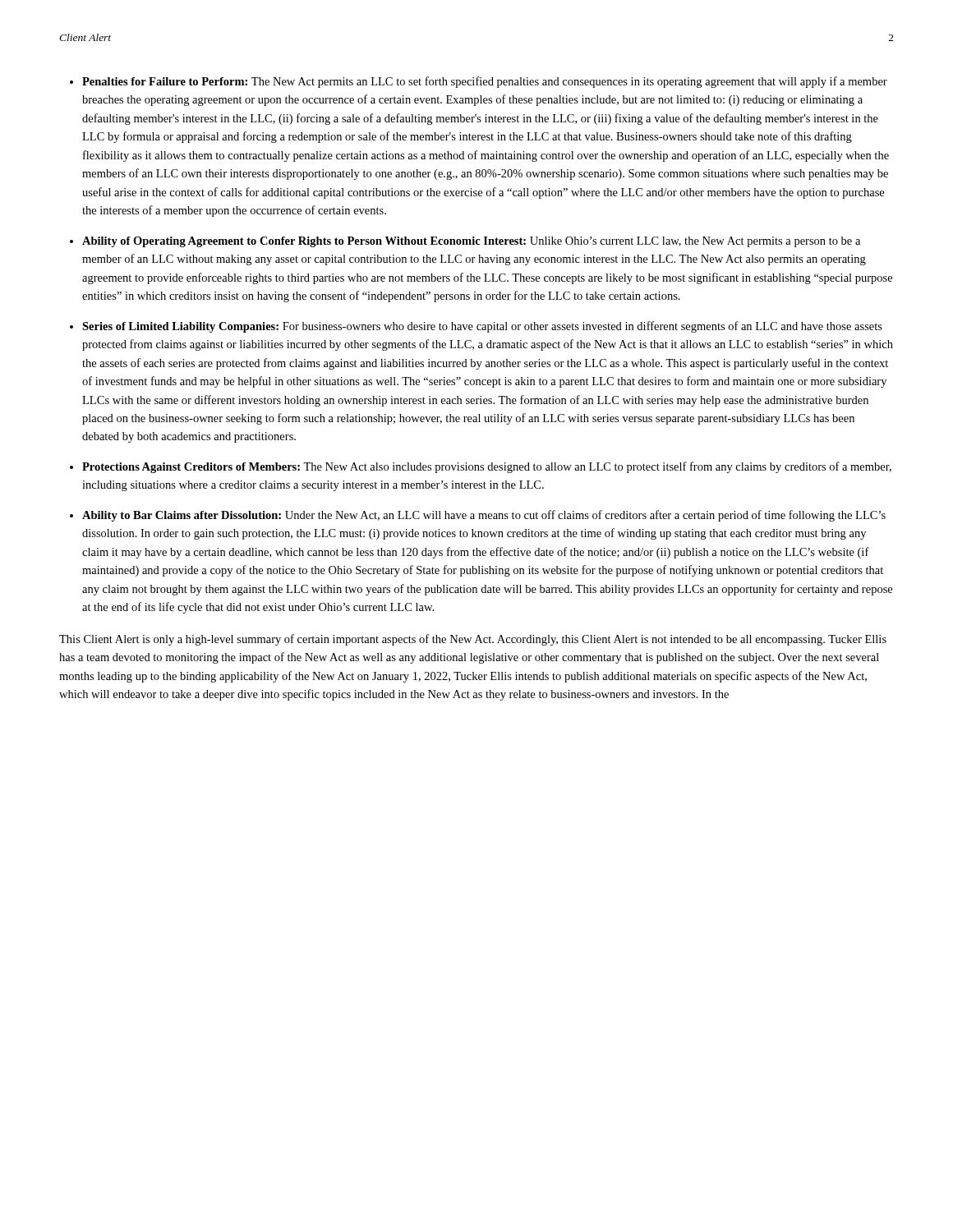Screen dimensions: 1232x953
Task: Locate the region starting "This Client Alert"
Action: pos(473,666)
